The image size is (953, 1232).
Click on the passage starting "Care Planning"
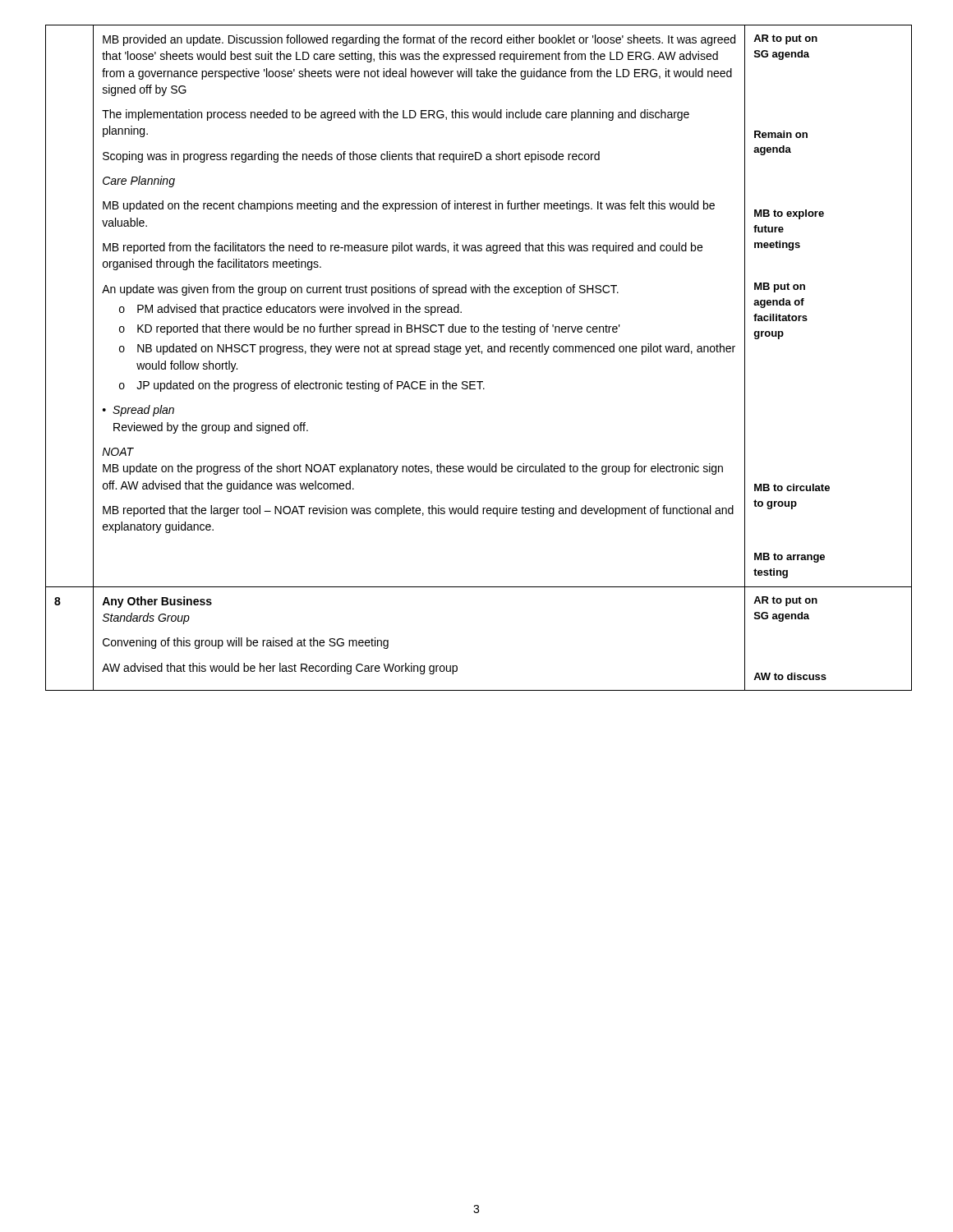click(x=139, y=181)
